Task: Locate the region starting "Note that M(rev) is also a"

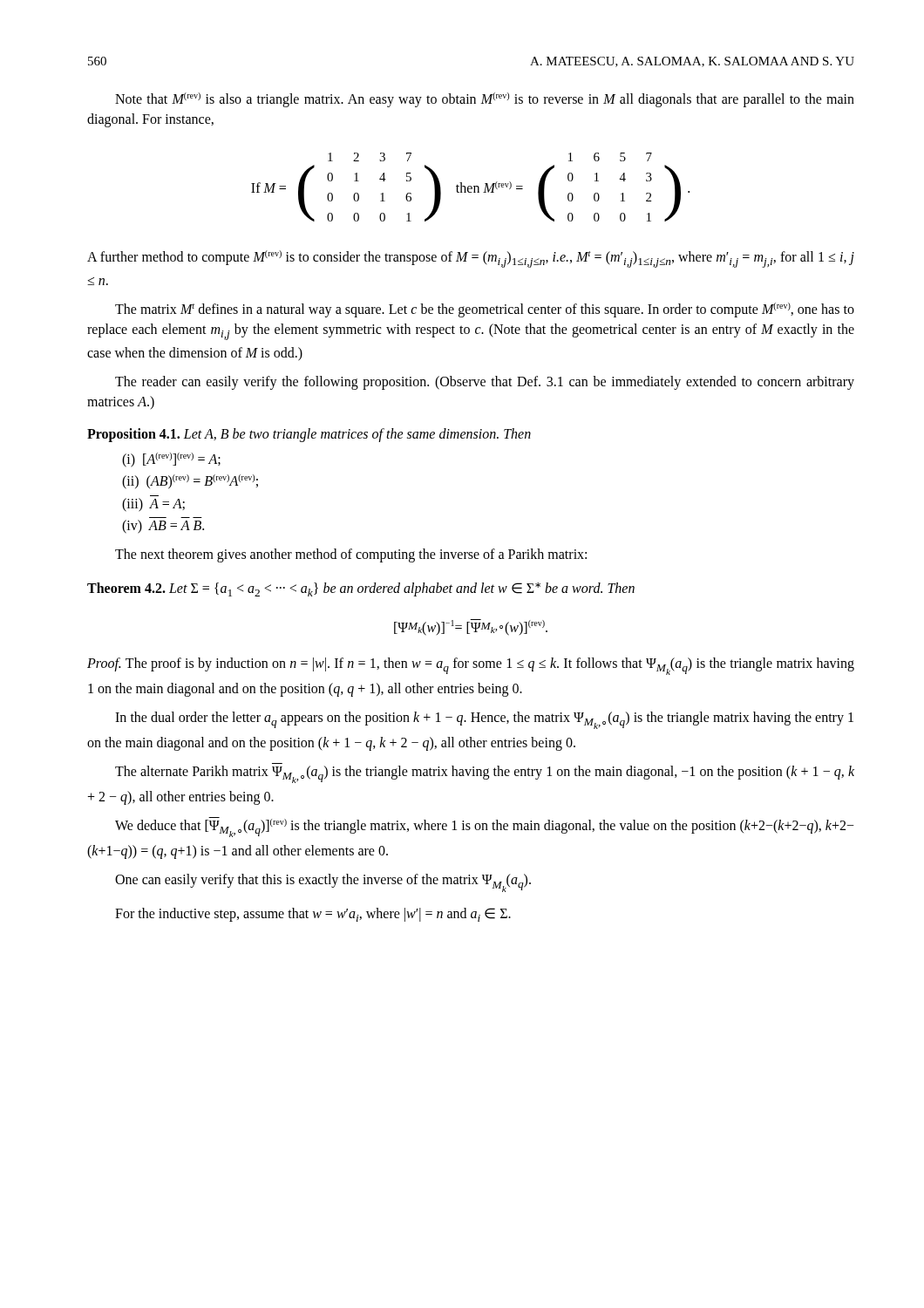Action: click(x=471, y=109)
